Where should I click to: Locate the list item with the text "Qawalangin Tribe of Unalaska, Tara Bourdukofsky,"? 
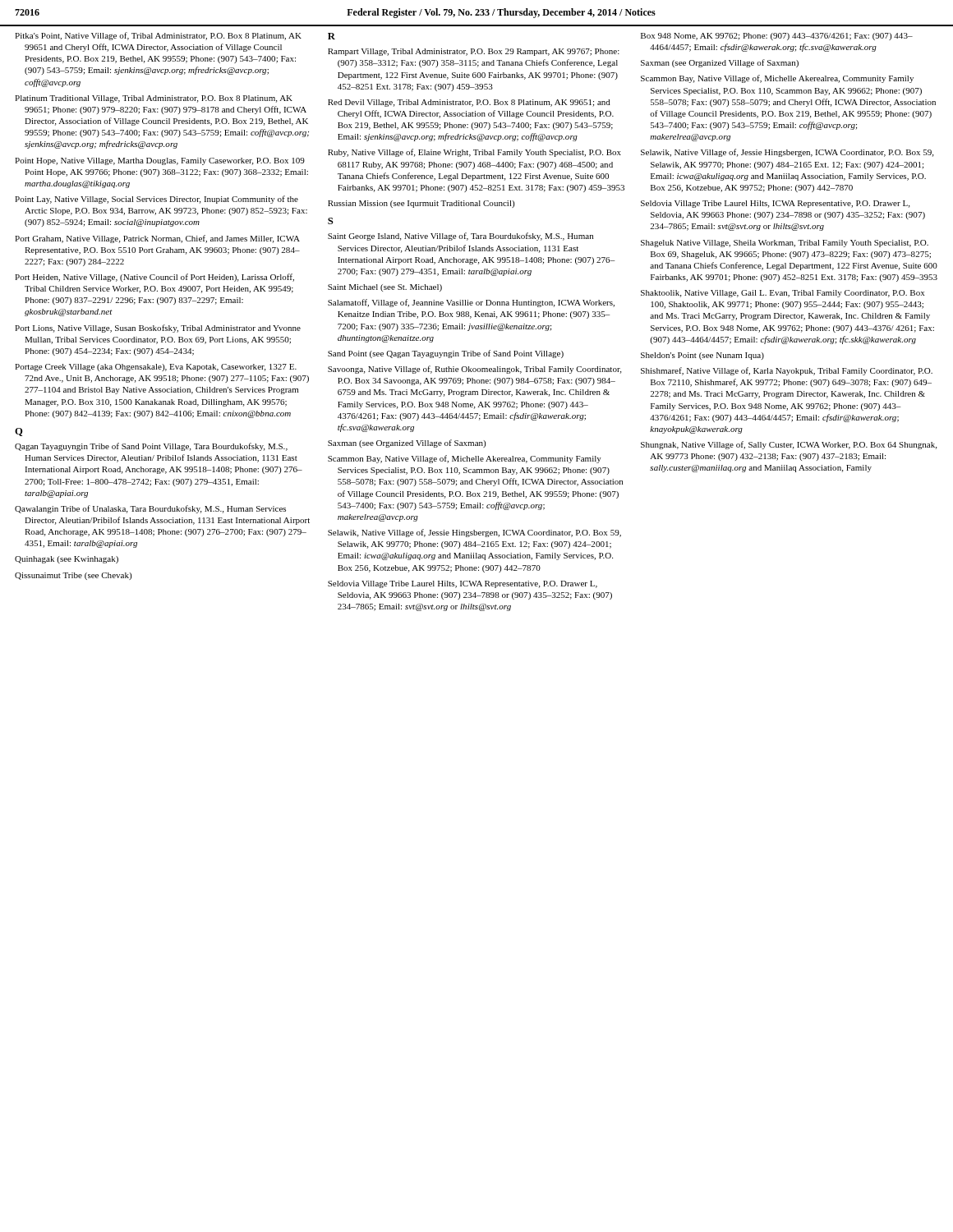click(164, 526)
